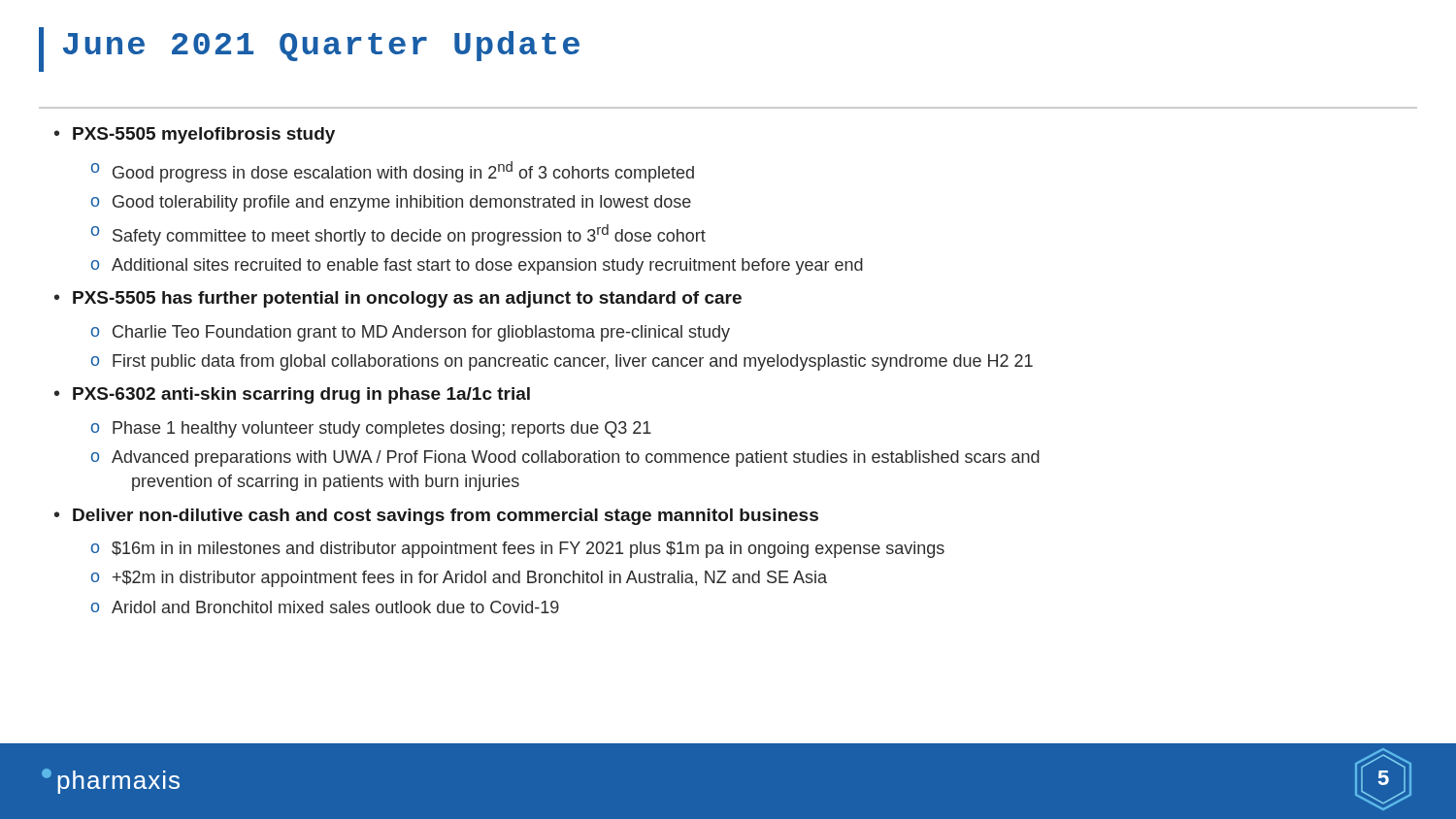Click on the list item that says "• PXS-5505 has"
The width and height of the screenshot is (1456, 819).
(x=398, y=298)
